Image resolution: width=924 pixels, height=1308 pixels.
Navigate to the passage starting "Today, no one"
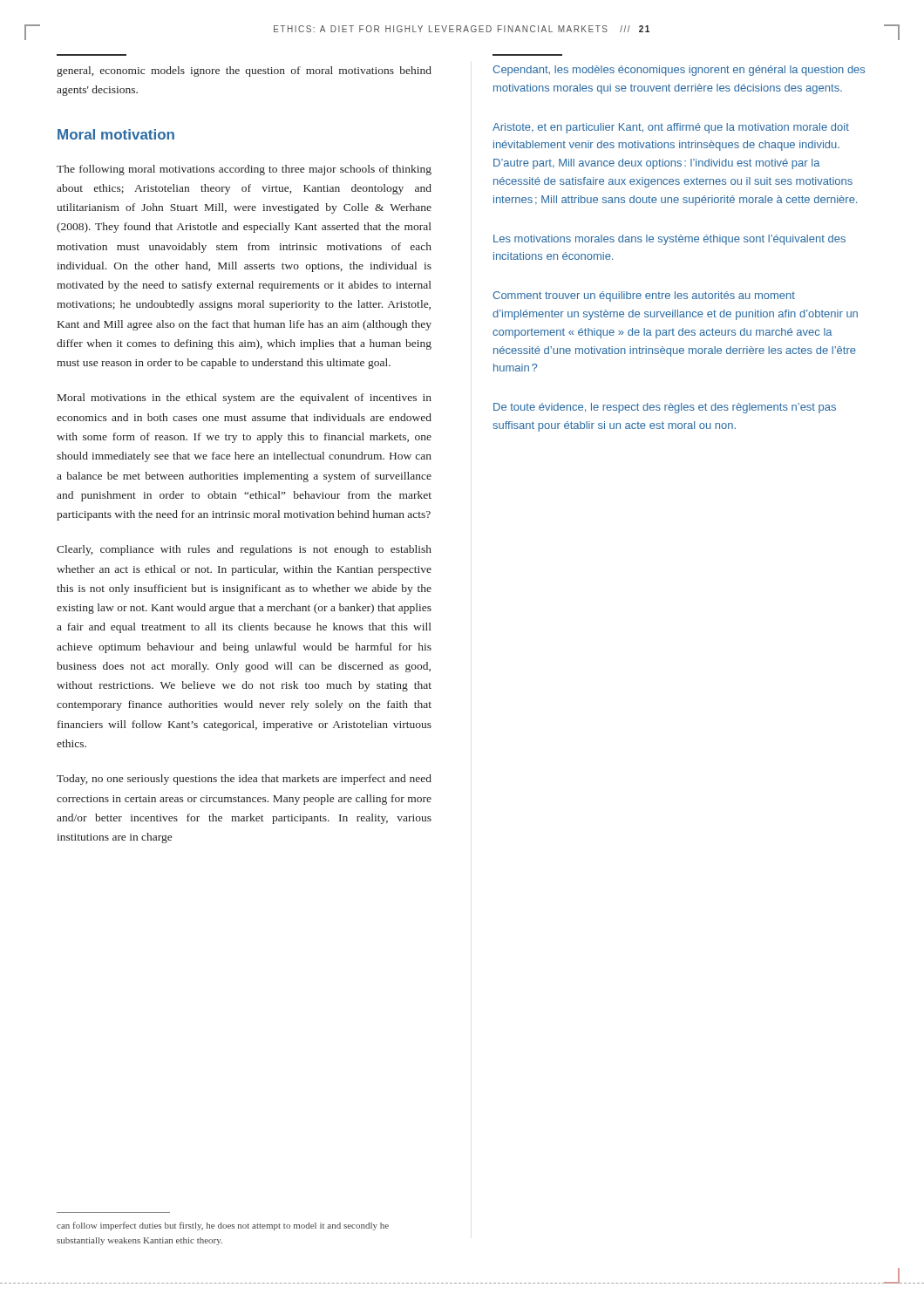(x=244, y=808)
